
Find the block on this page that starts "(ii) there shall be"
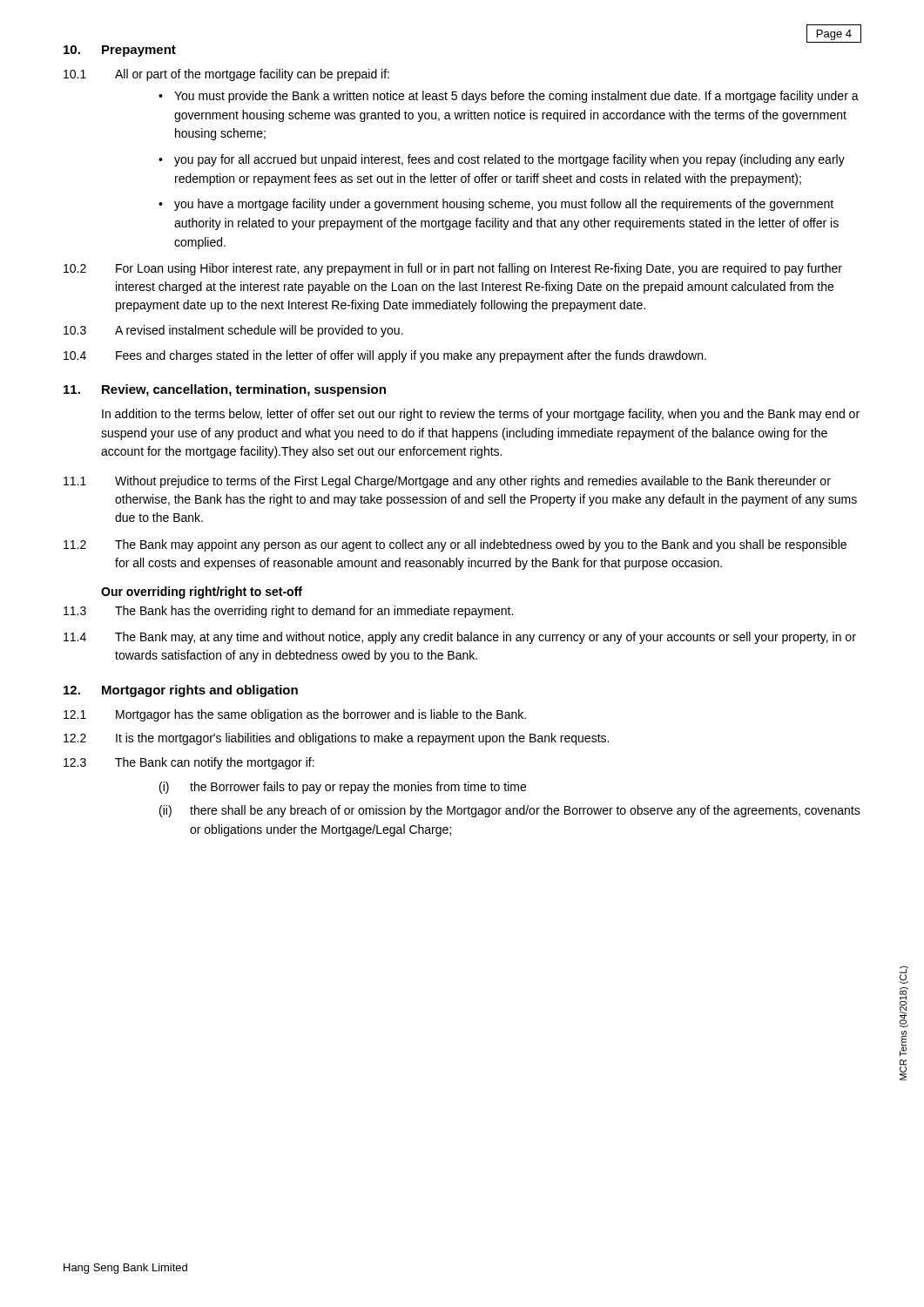(510, 821)
